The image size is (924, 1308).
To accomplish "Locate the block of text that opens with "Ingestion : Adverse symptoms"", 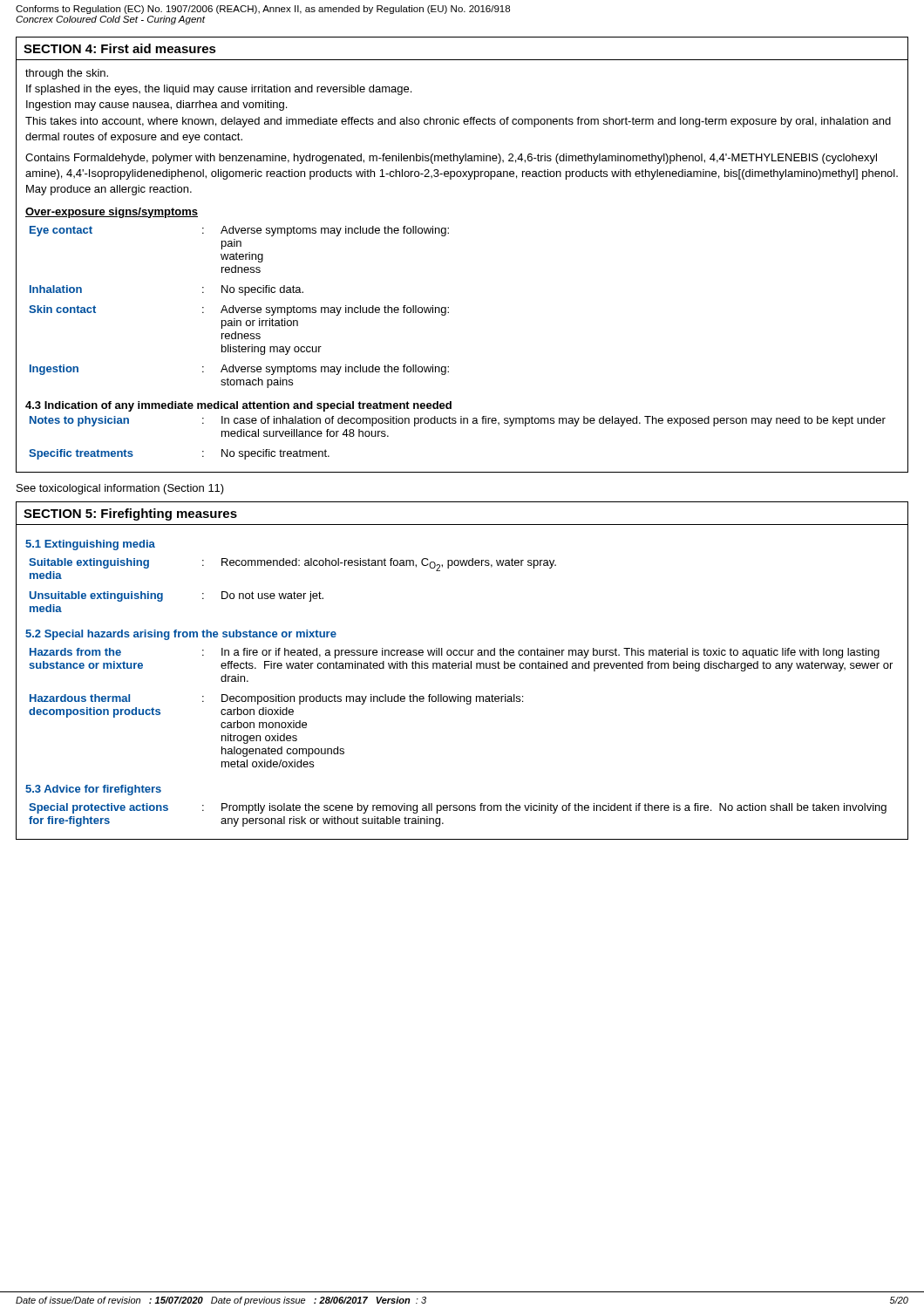I will click(239, 370).
